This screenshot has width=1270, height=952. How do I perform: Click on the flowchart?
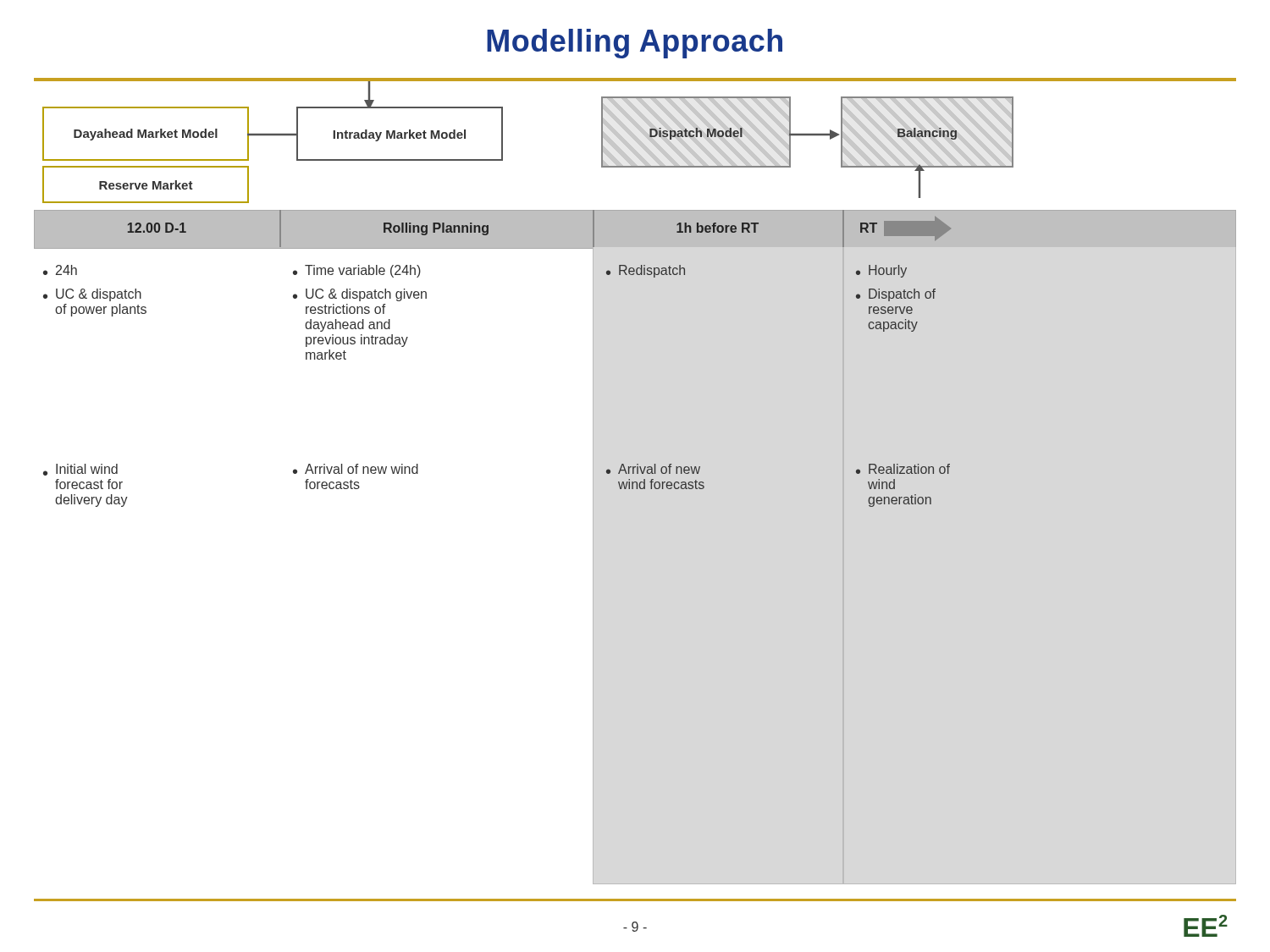click(635, 483)
